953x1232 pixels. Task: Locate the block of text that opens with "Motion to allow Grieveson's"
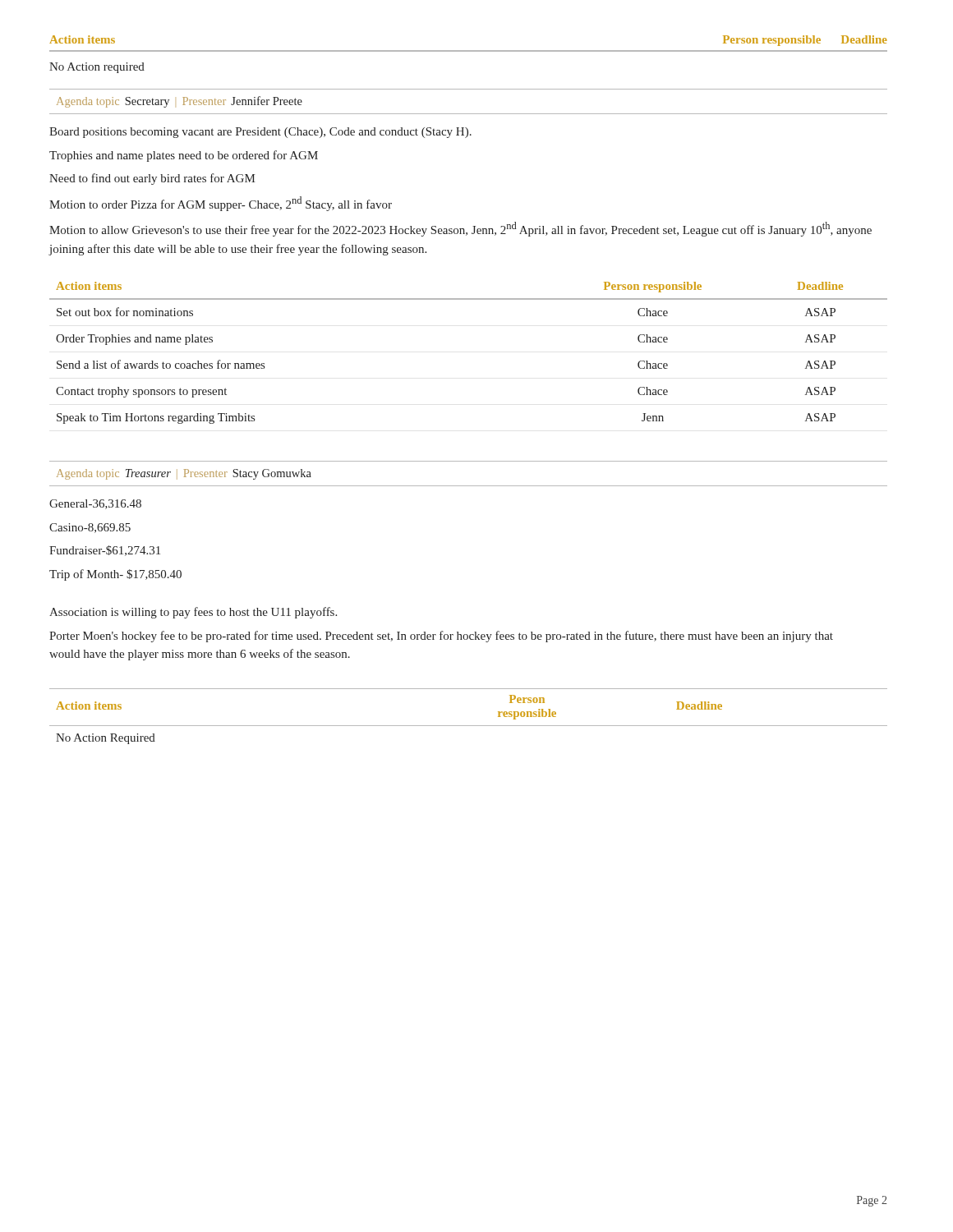(x=461, y=238)
